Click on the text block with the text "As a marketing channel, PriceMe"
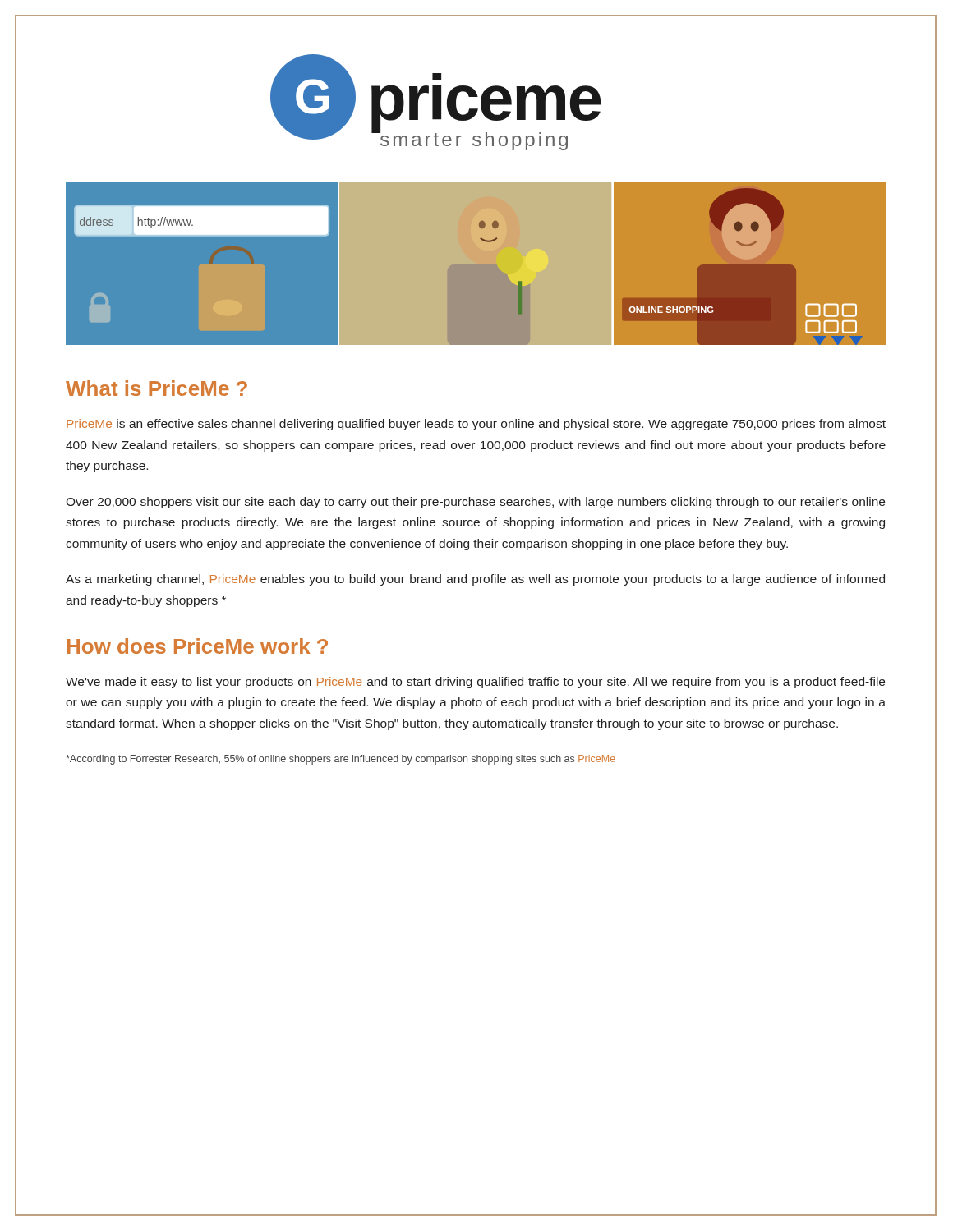The height and width of the screenshot is (1232, 953). pos(476,589)
